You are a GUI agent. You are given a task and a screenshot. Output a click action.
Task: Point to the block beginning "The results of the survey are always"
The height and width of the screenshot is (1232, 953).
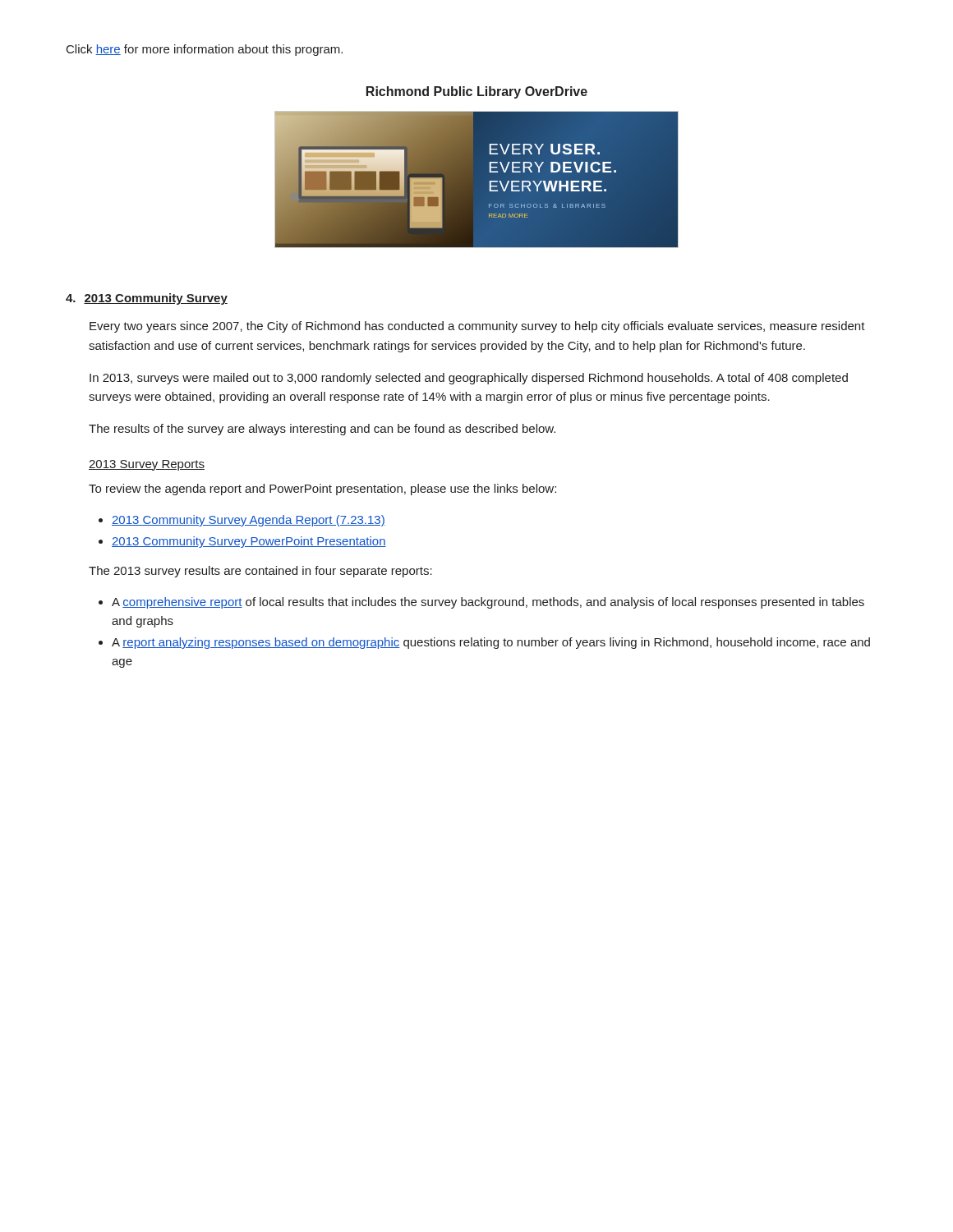coord(323,429)
